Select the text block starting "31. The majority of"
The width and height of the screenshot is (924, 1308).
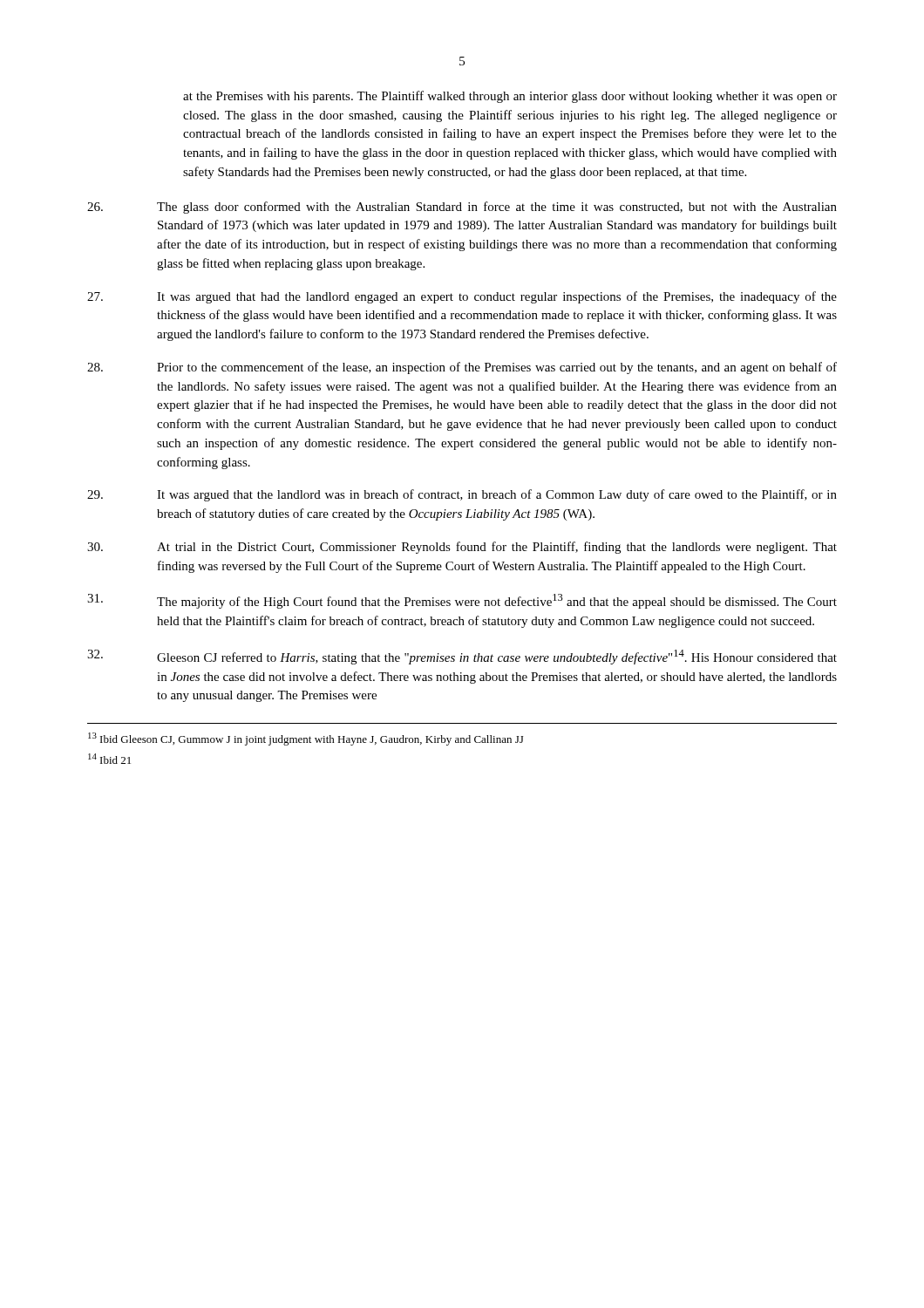tap(462, 610)
